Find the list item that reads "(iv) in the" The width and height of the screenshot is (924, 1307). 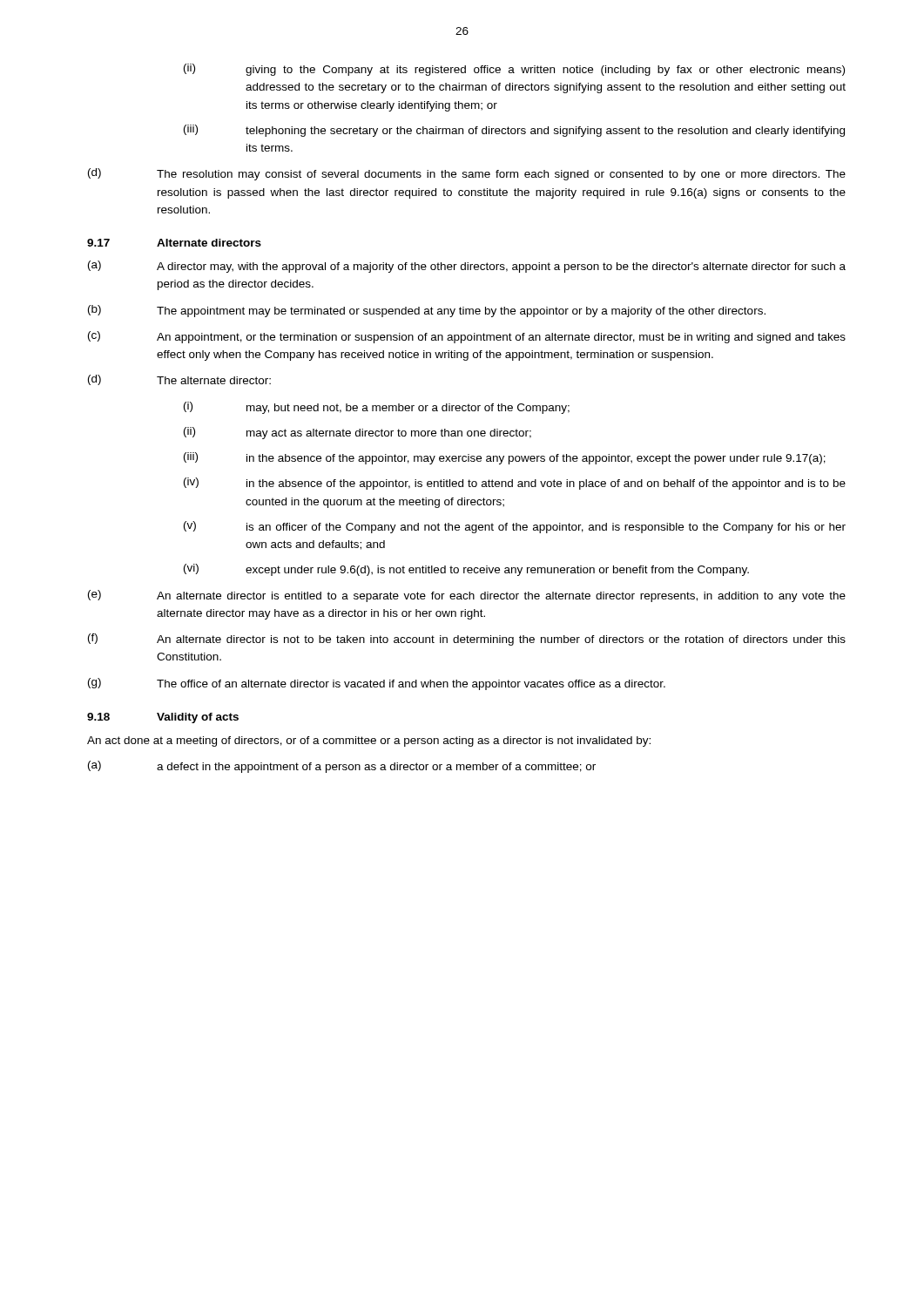tap(514, 493)
